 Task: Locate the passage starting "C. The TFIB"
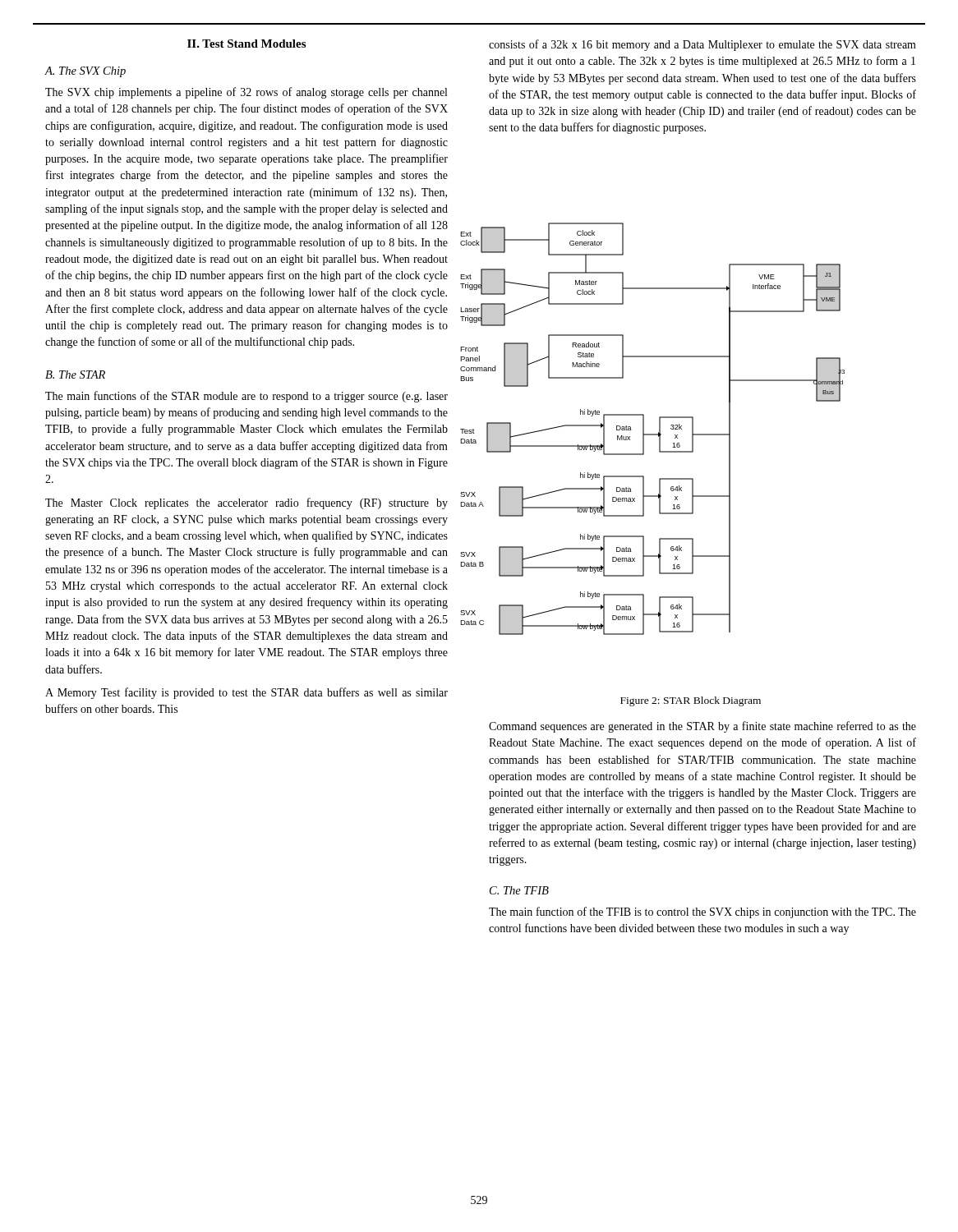(519, 890)
